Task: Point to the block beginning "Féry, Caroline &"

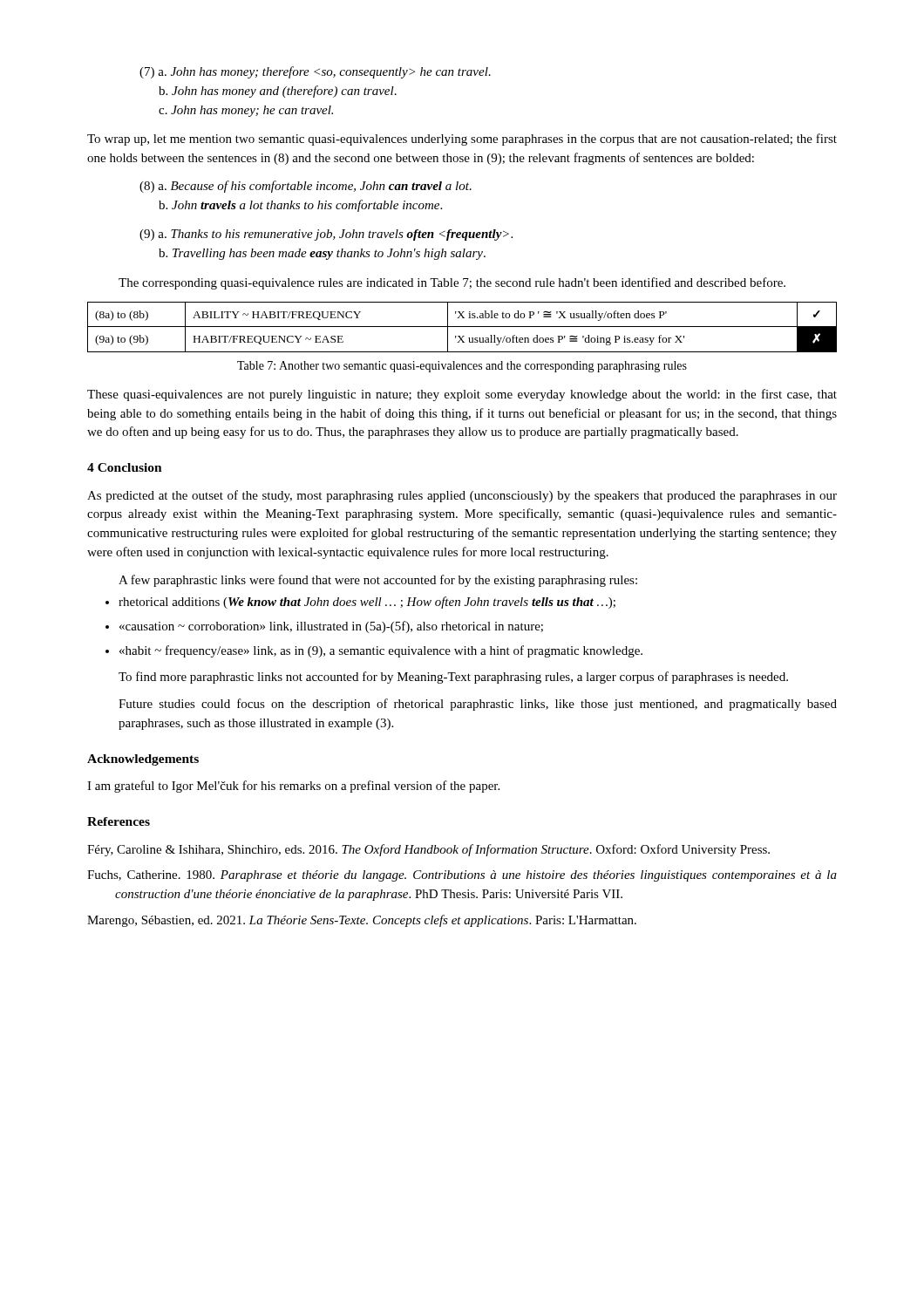Action: (x=429, y=849)
